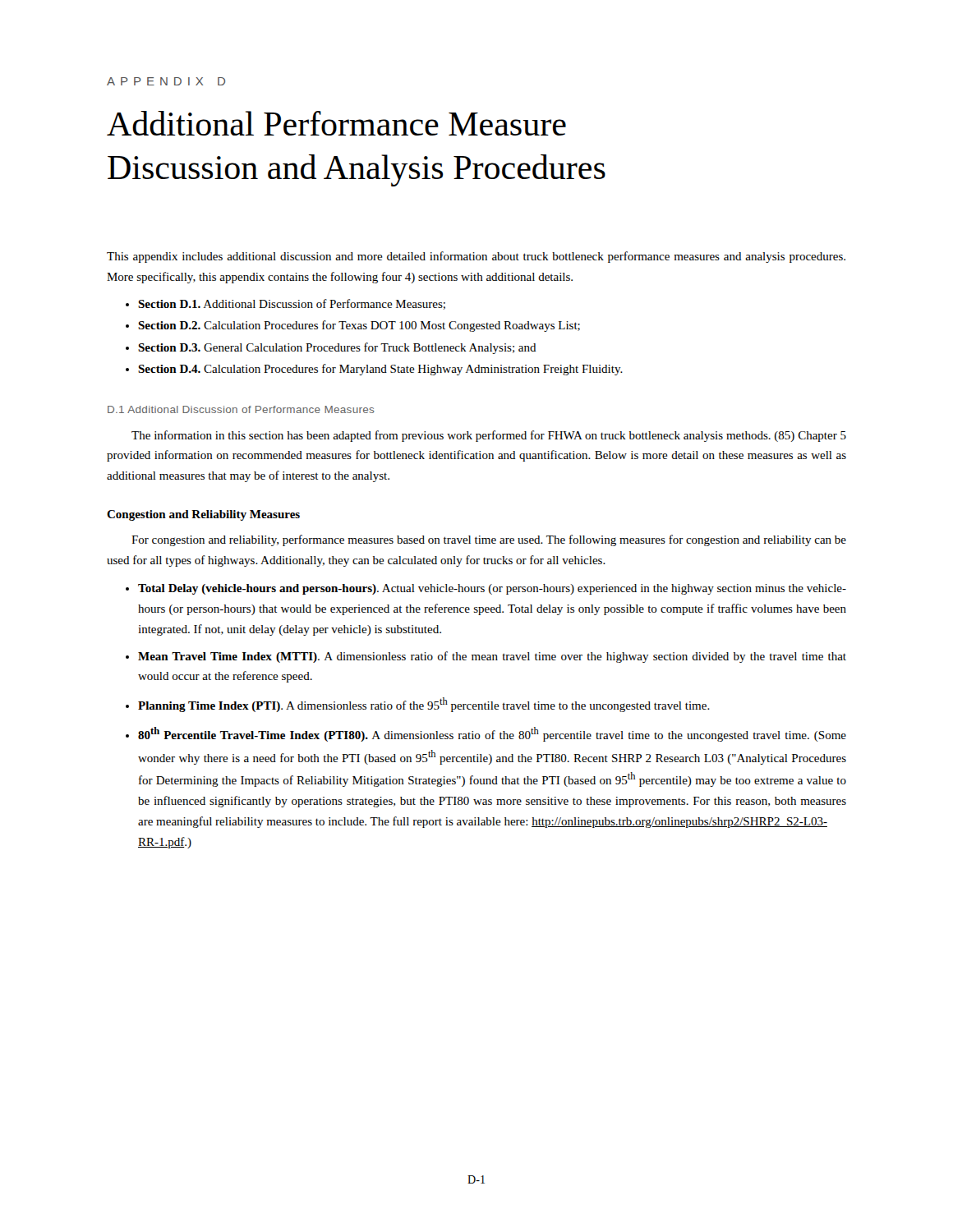The width and height of the screenshot is (953, 1232).
Task: Locate the block of text that opens with "80th Percentile Travel-Time Index (PTI80)."
Action: coord(492,787)
